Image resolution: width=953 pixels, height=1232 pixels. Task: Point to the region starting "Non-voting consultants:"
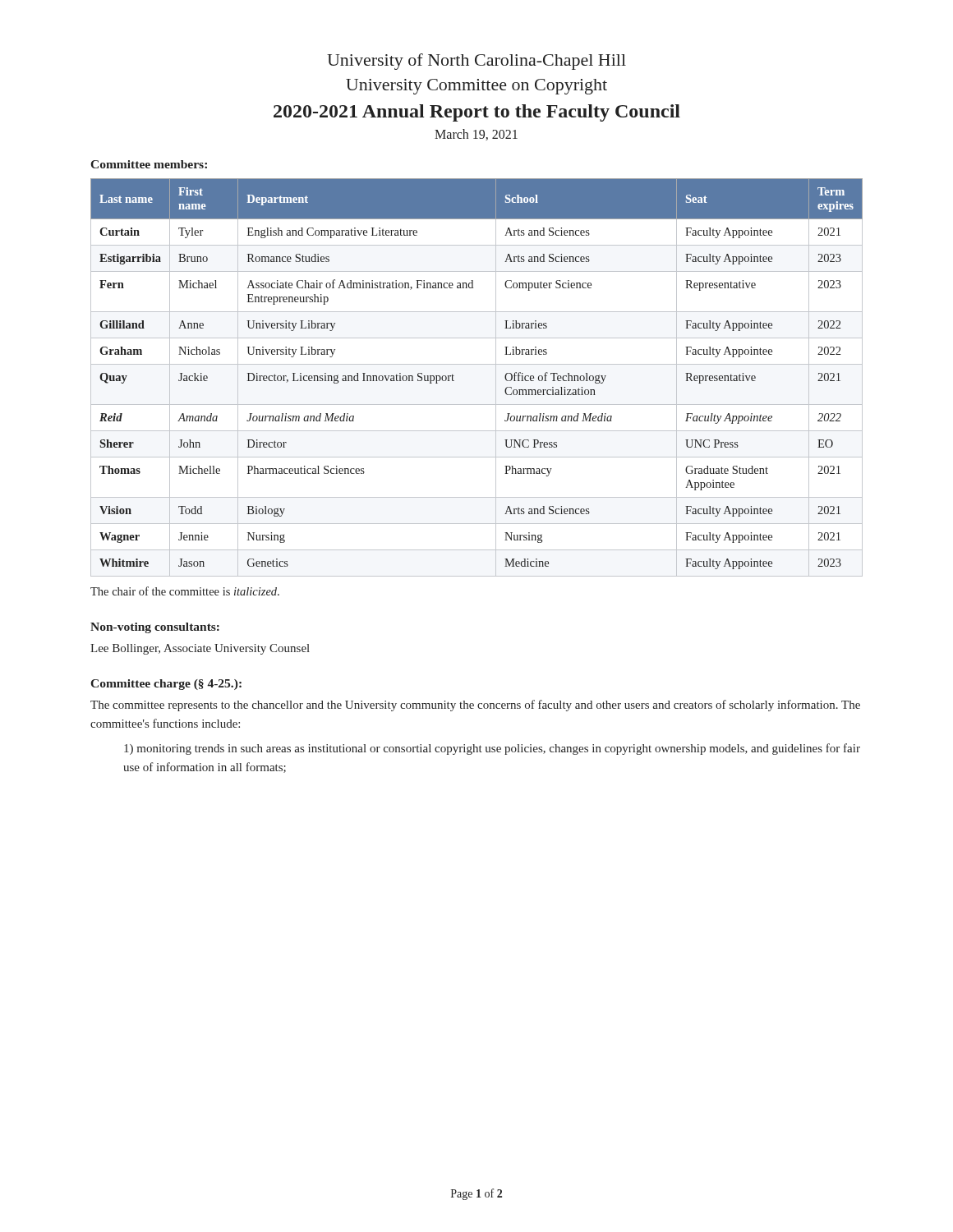pyautogui.click(x=155, y=626)
